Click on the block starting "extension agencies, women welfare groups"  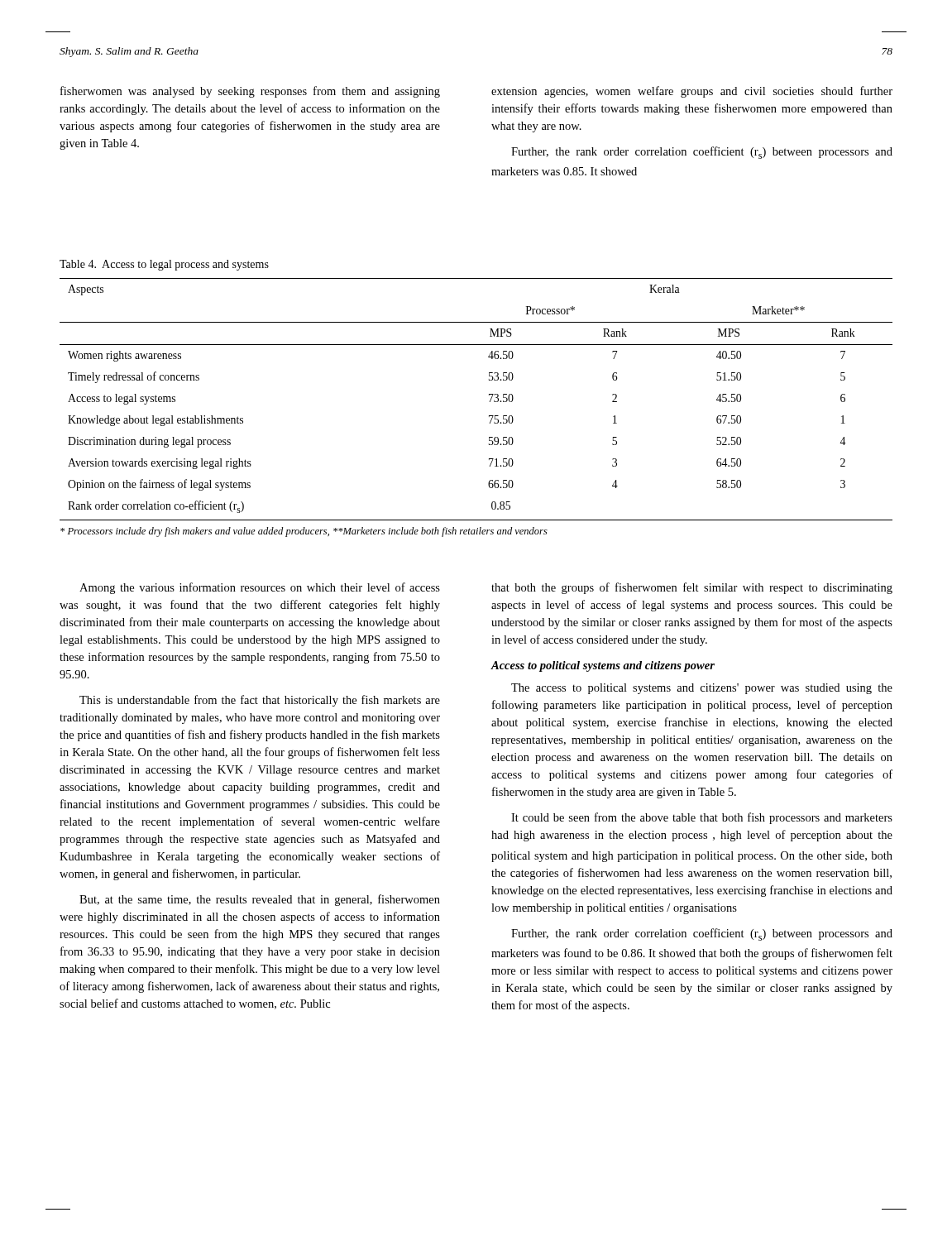click(x=692, y=92)
